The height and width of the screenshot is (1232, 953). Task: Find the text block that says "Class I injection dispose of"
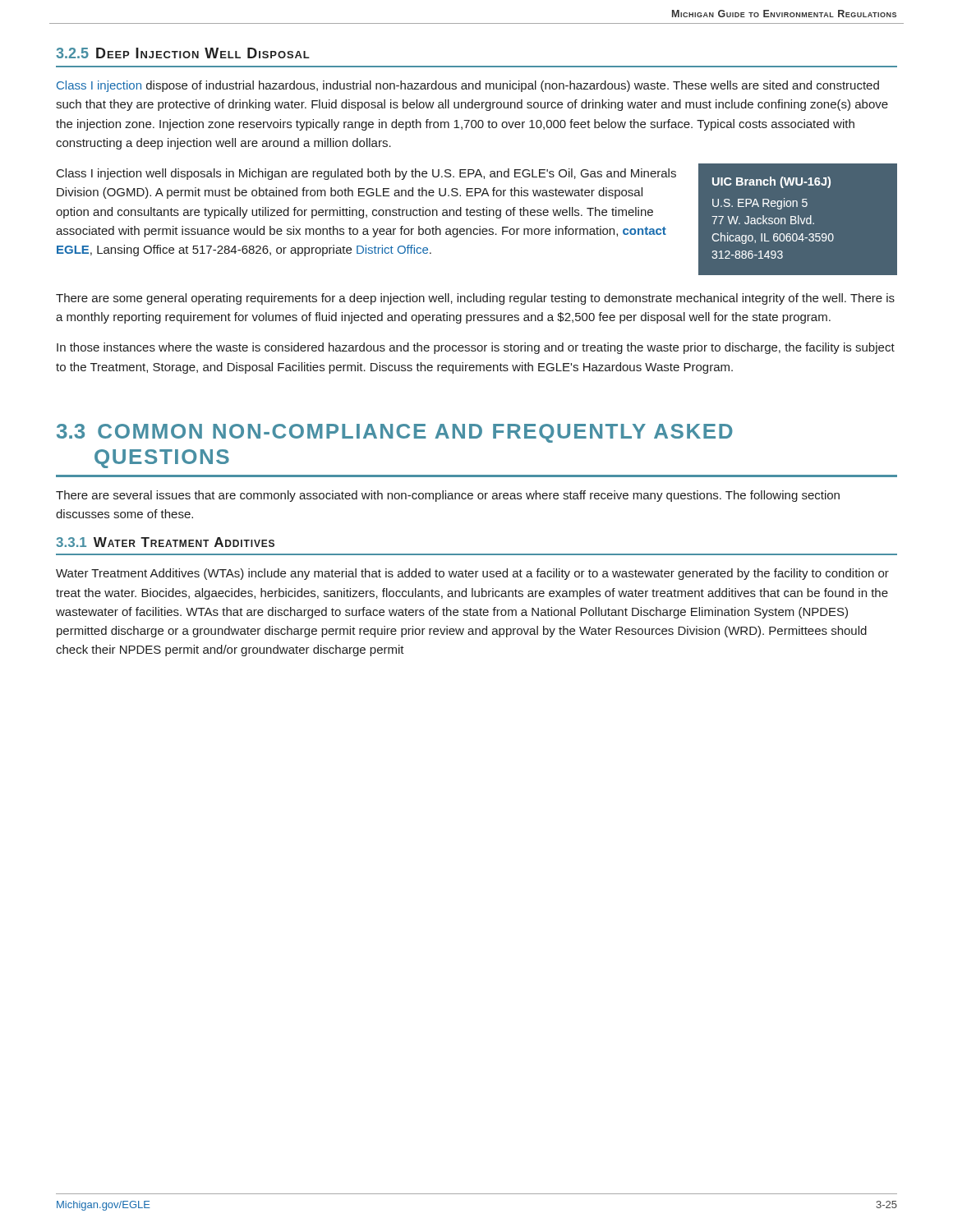[472, 114]
